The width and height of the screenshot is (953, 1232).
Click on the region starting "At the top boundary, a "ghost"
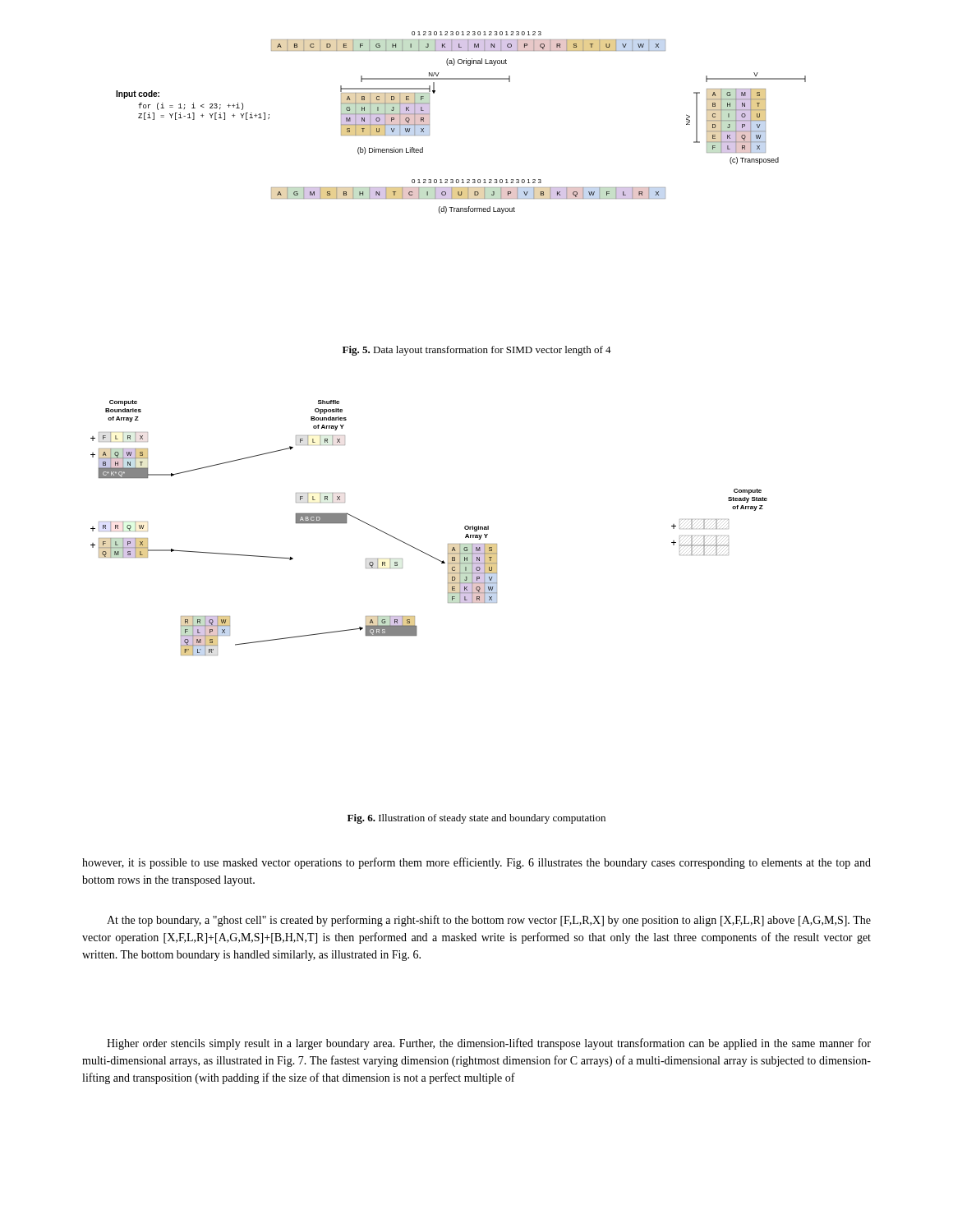click(x=476, y=938)
